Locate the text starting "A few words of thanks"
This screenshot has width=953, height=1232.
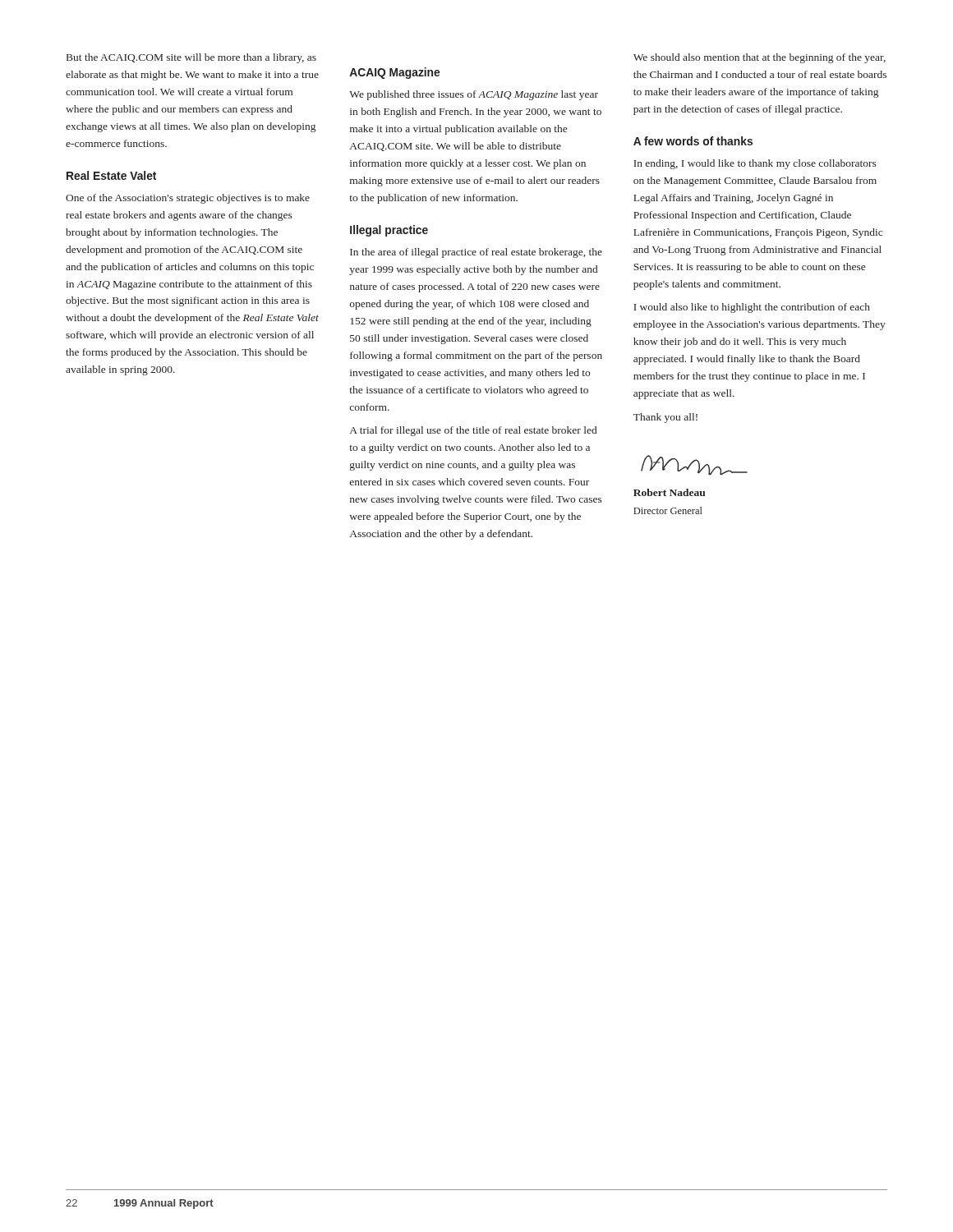pyautogui.click(x=693, y=141)
